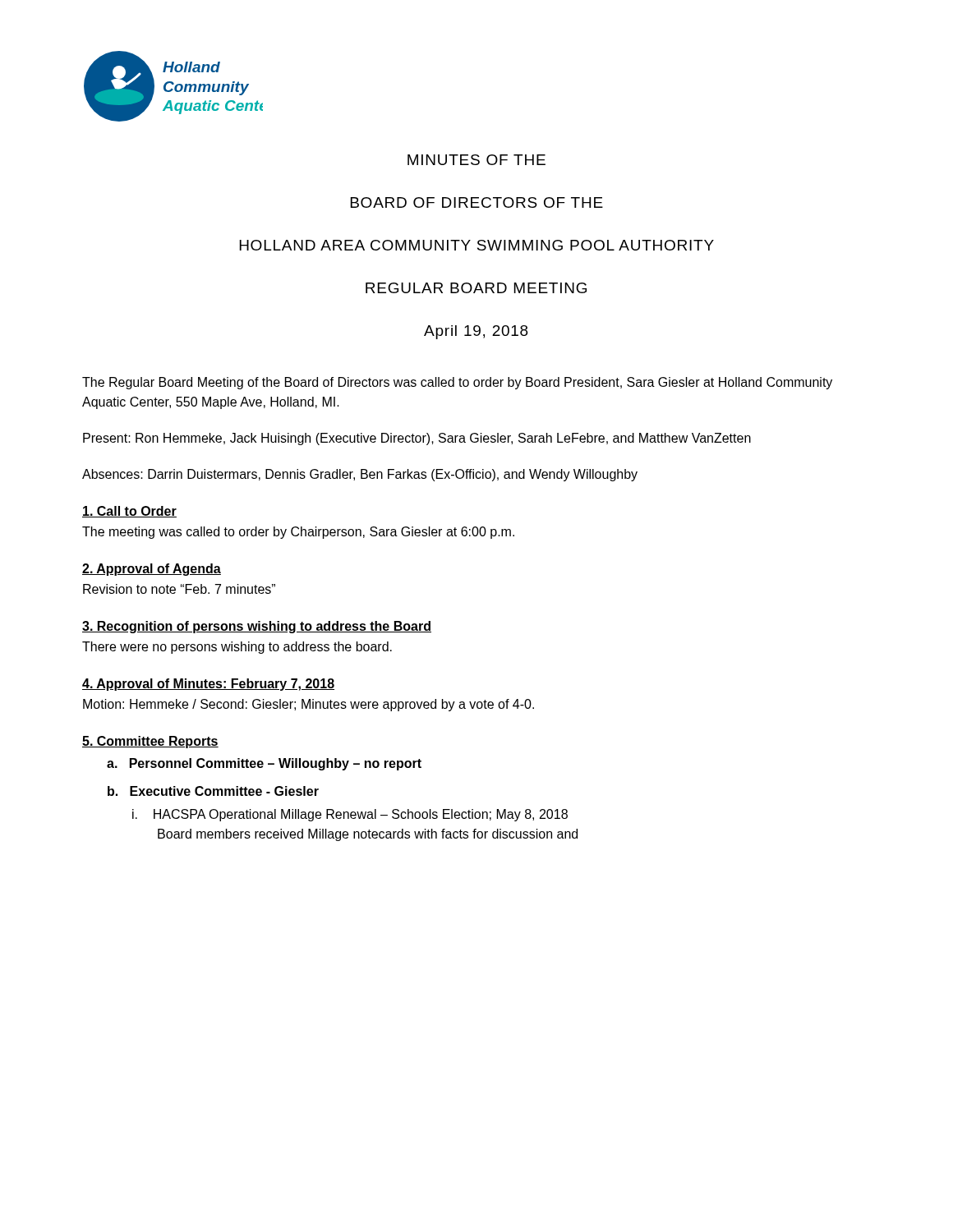This screenshot has width=953, height=1232.
Task: Click on the text containing "Revision to note “Feb. 7 minutes”"
Action: [179, 589]
